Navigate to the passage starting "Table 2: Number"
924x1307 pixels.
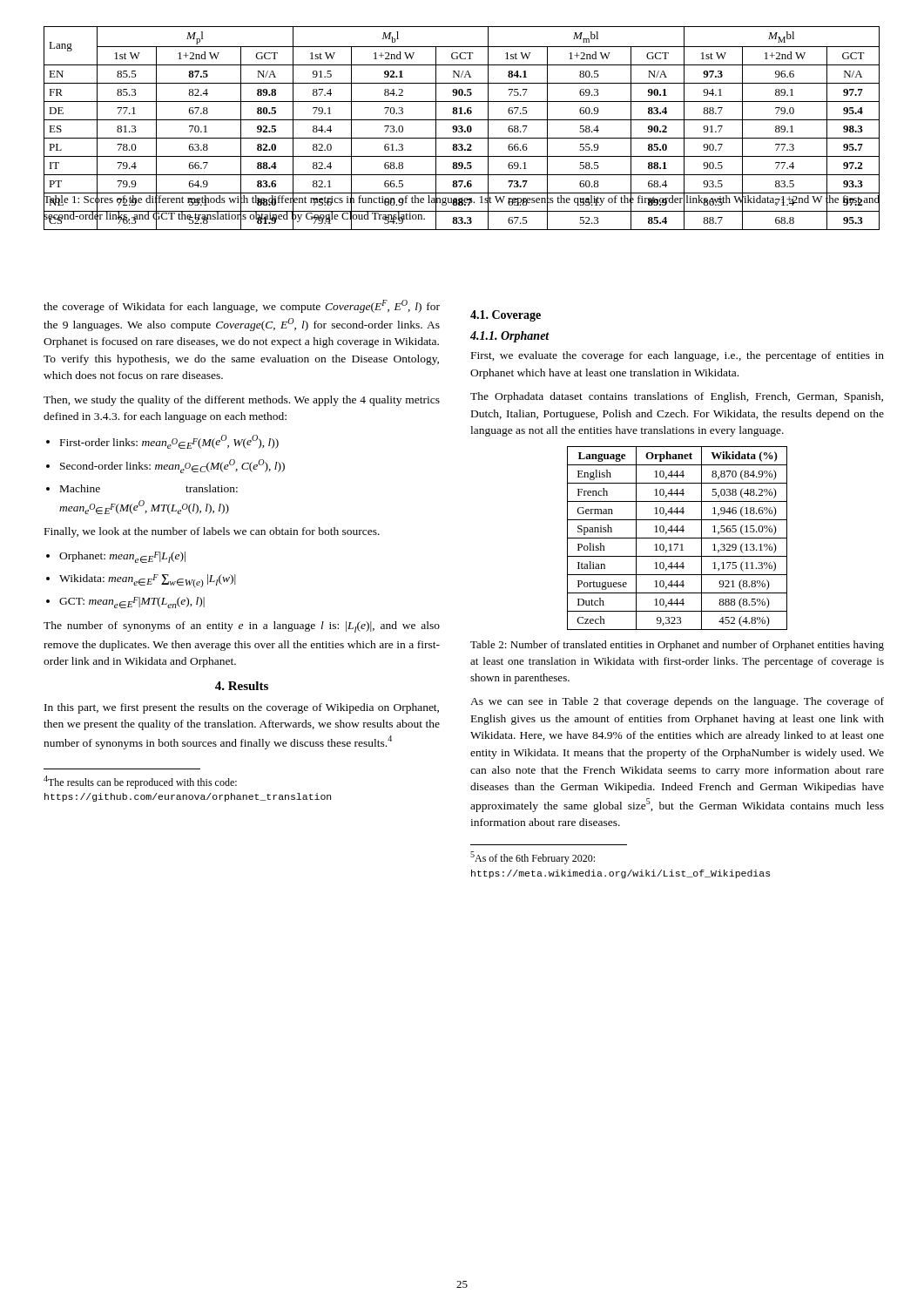(x=677, y=661)
